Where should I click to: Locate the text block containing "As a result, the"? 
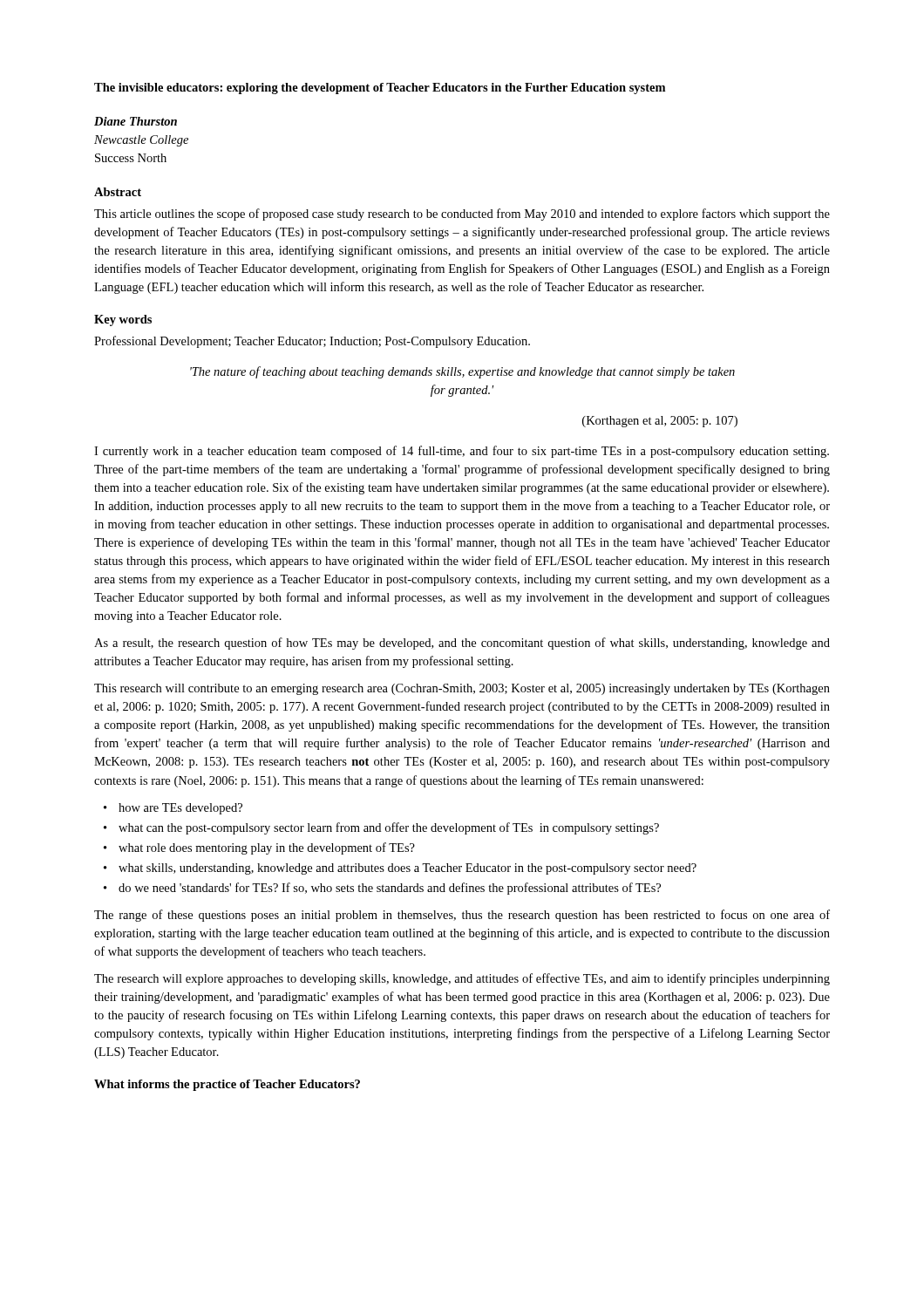pyautogui.click(x=462, y=652)
